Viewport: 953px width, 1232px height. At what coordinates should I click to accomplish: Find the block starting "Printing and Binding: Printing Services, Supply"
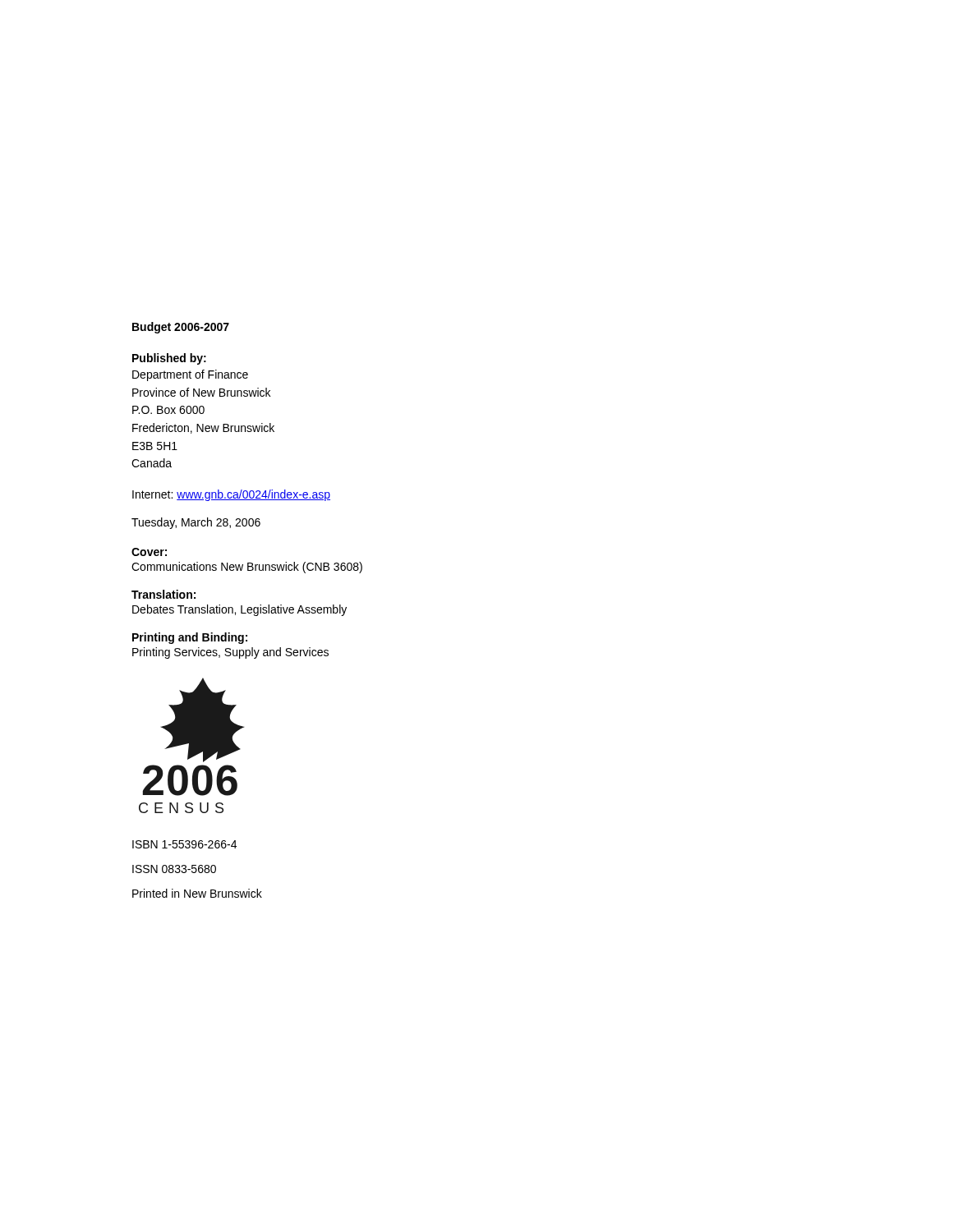(x=190, y=638)
